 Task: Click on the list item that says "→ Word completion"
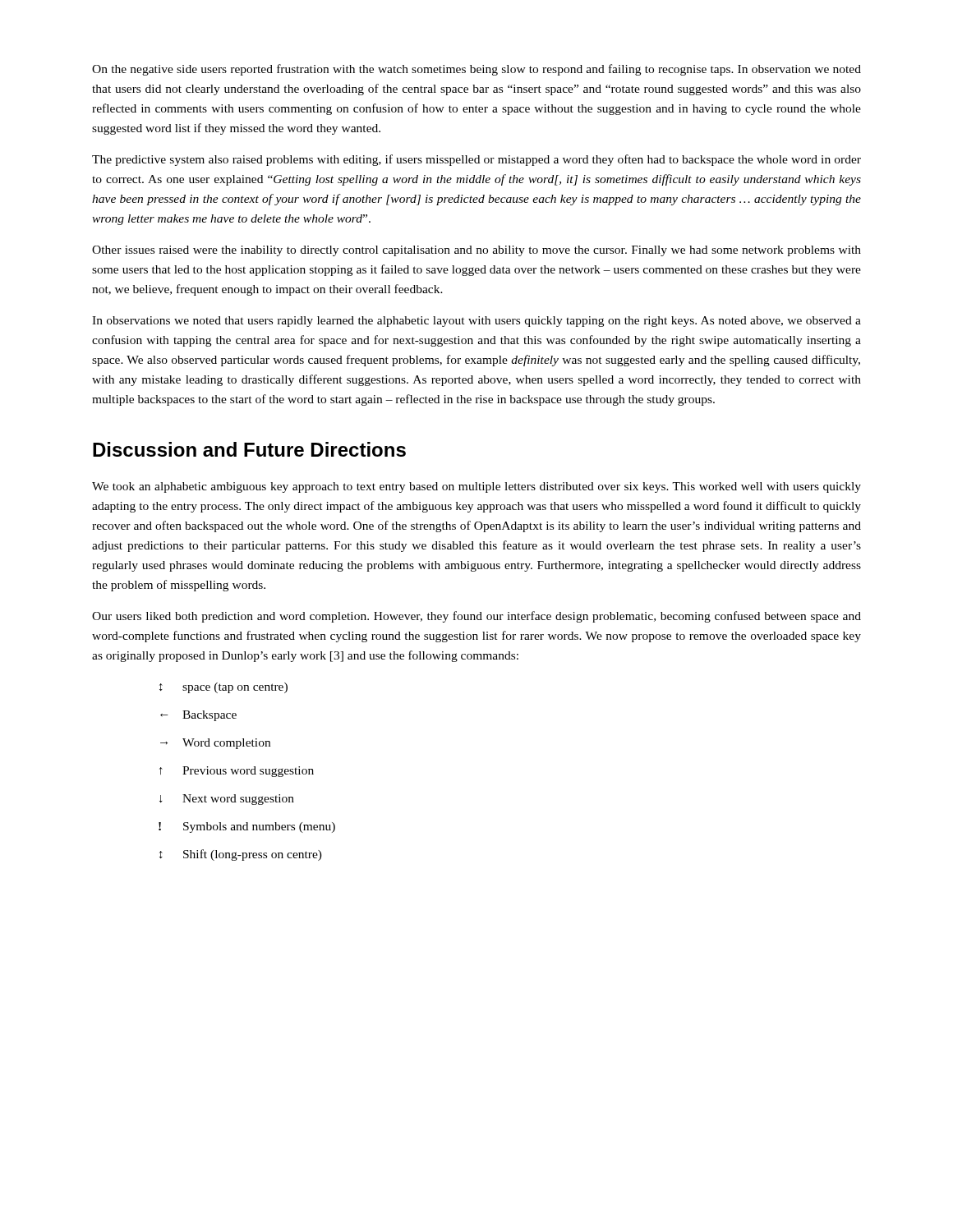tap(215, 744)
